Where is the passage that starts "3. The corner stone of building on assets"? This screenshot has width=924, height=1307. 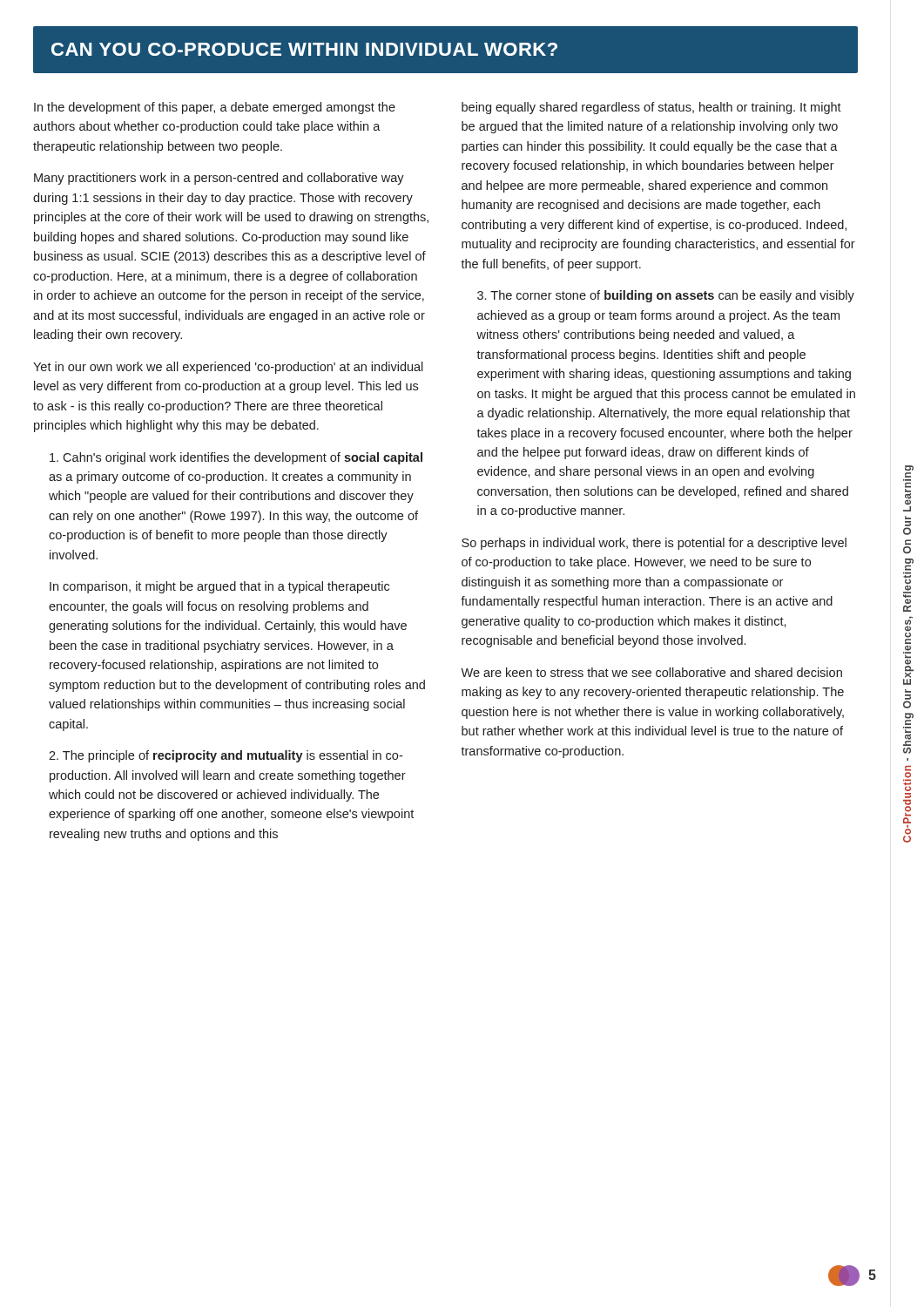[x=660, y=403]
